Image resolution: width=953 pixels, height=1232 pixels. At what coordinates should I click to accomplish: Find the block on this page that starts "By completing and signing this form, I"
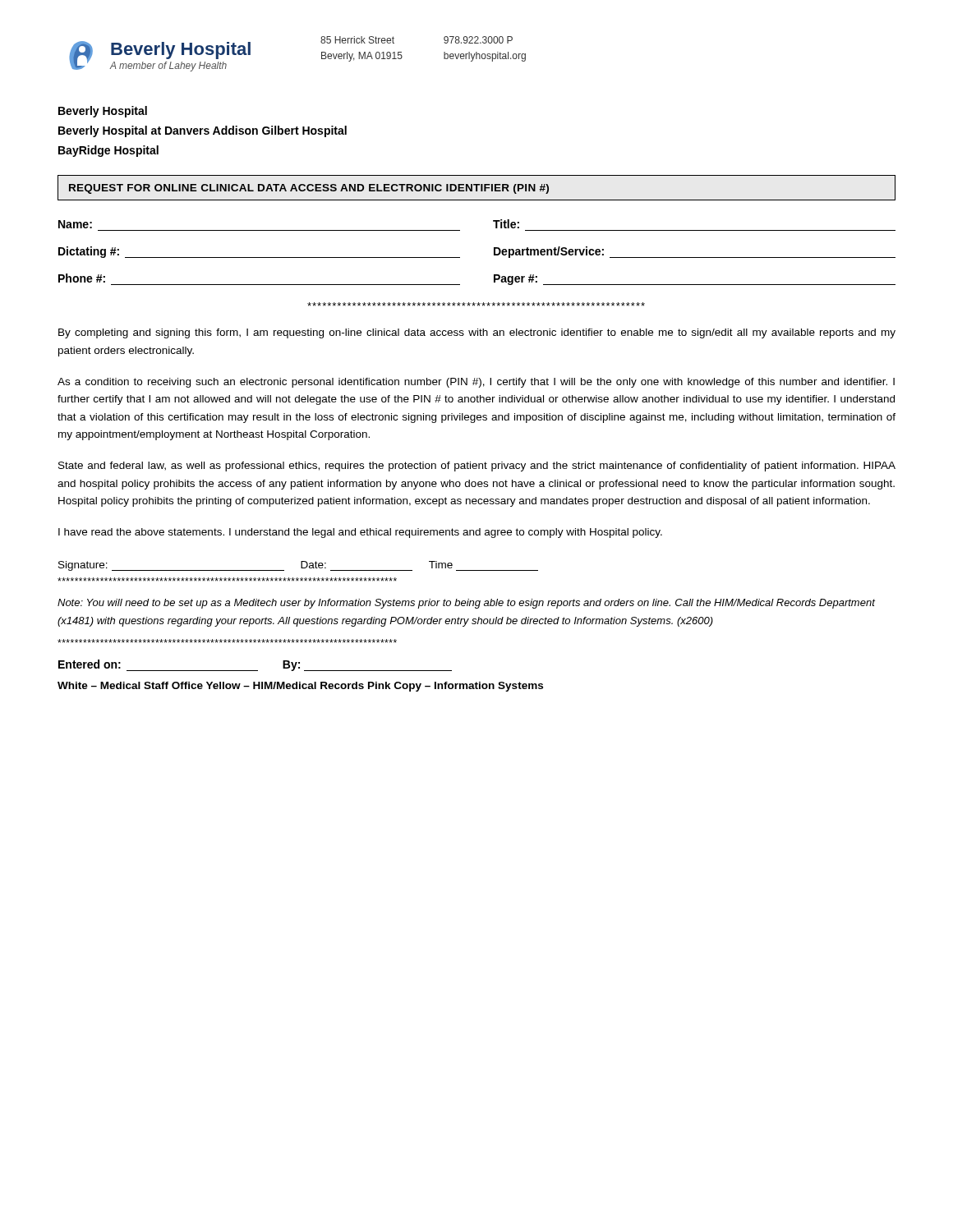point(476,341)
